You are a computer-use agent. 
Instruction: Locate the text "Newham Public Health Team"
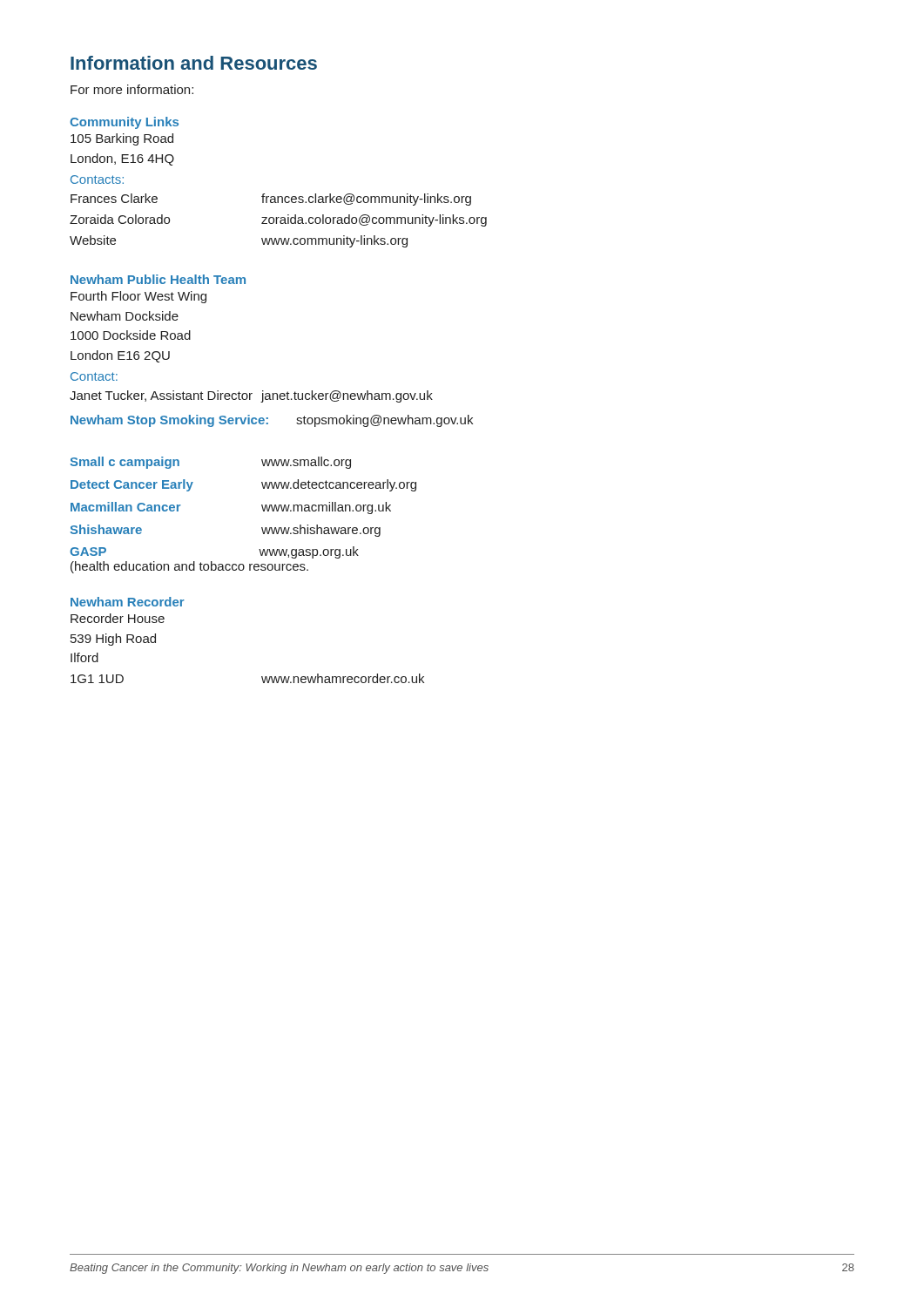pos(158,279)
